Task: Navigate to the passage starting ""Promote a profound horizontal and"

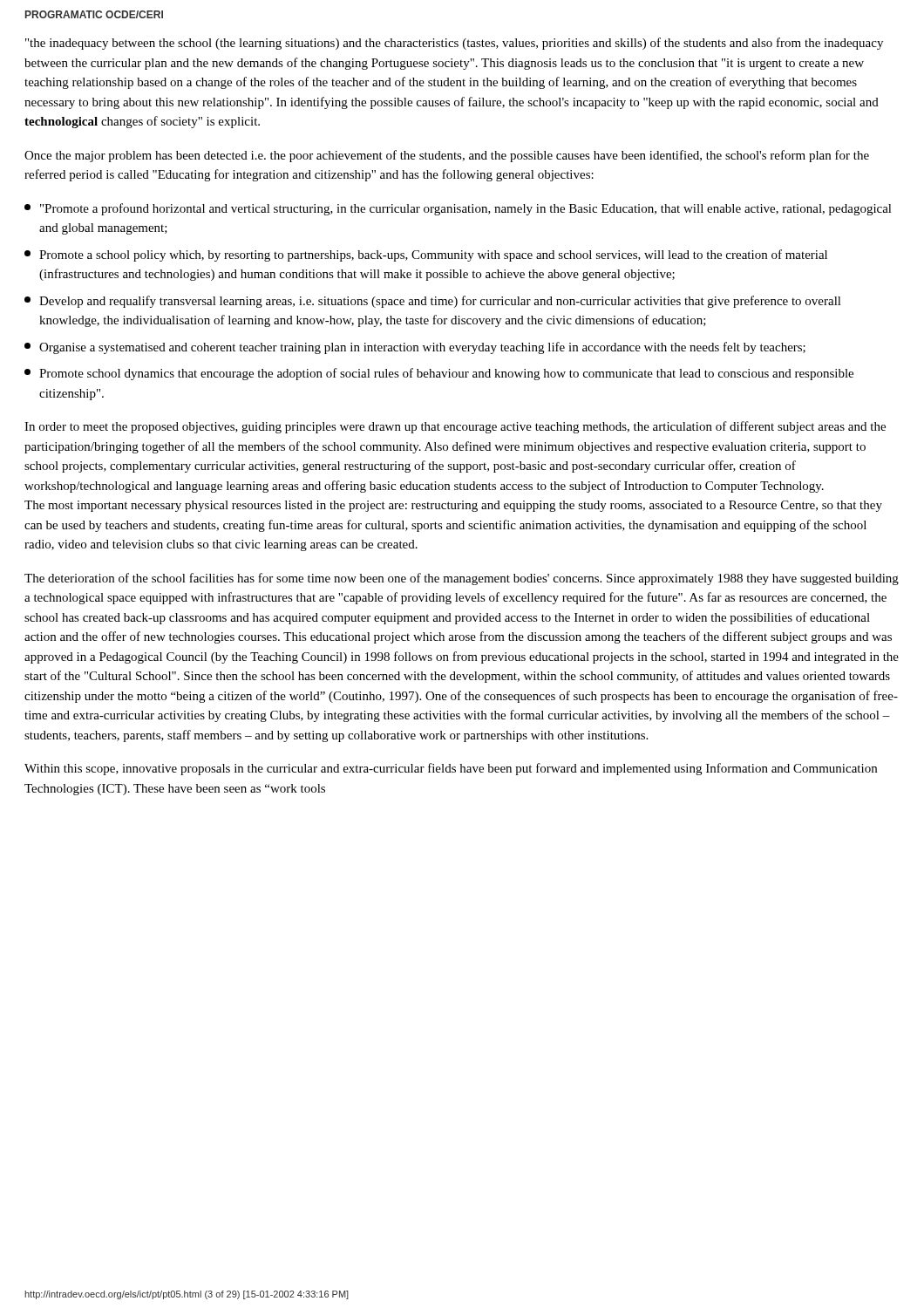Action: pos(462,218)
